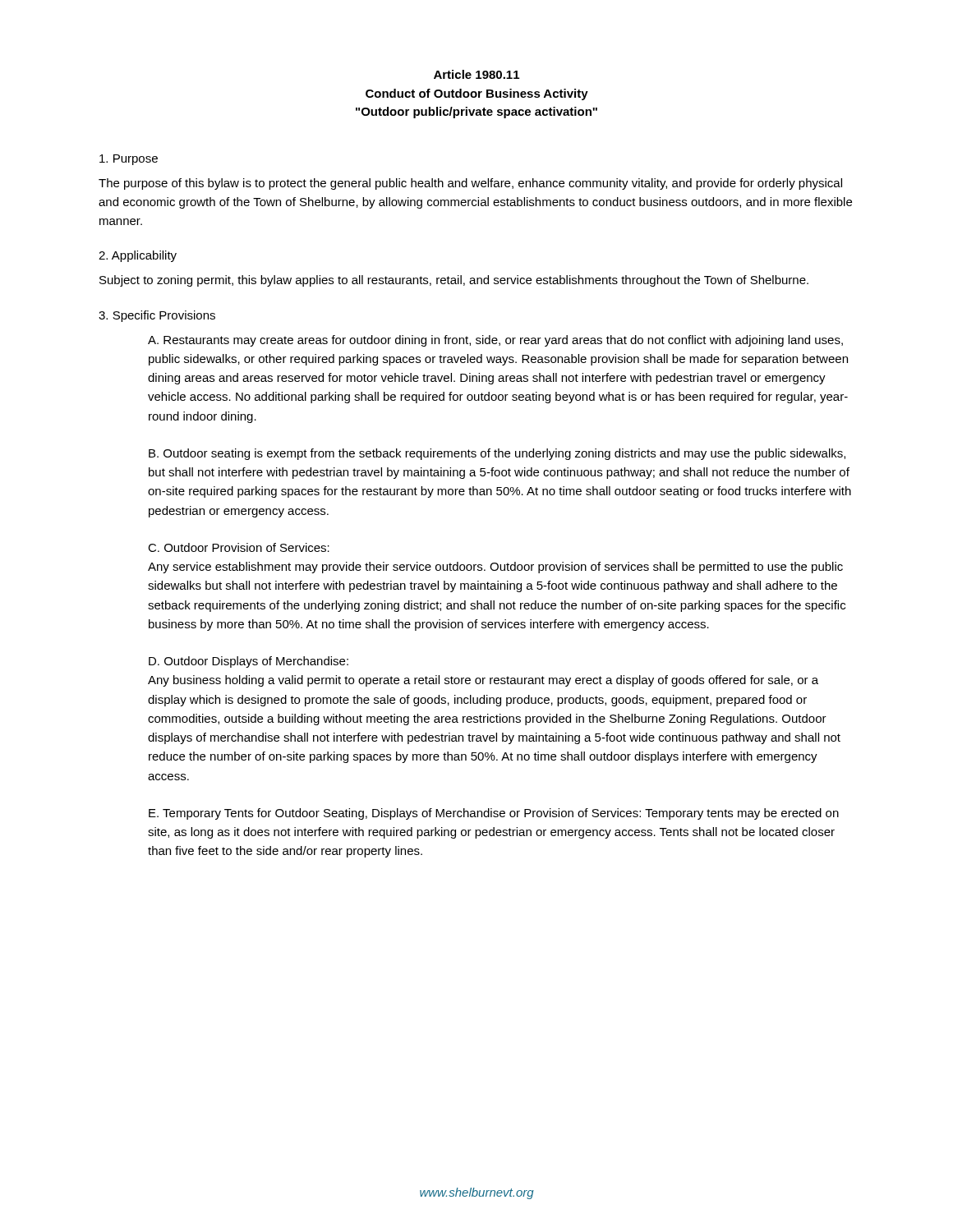Click on the text block starting "B. Outdoor seating is"
This screenshot has height=1232, width=953.
[x=500, y=481]
